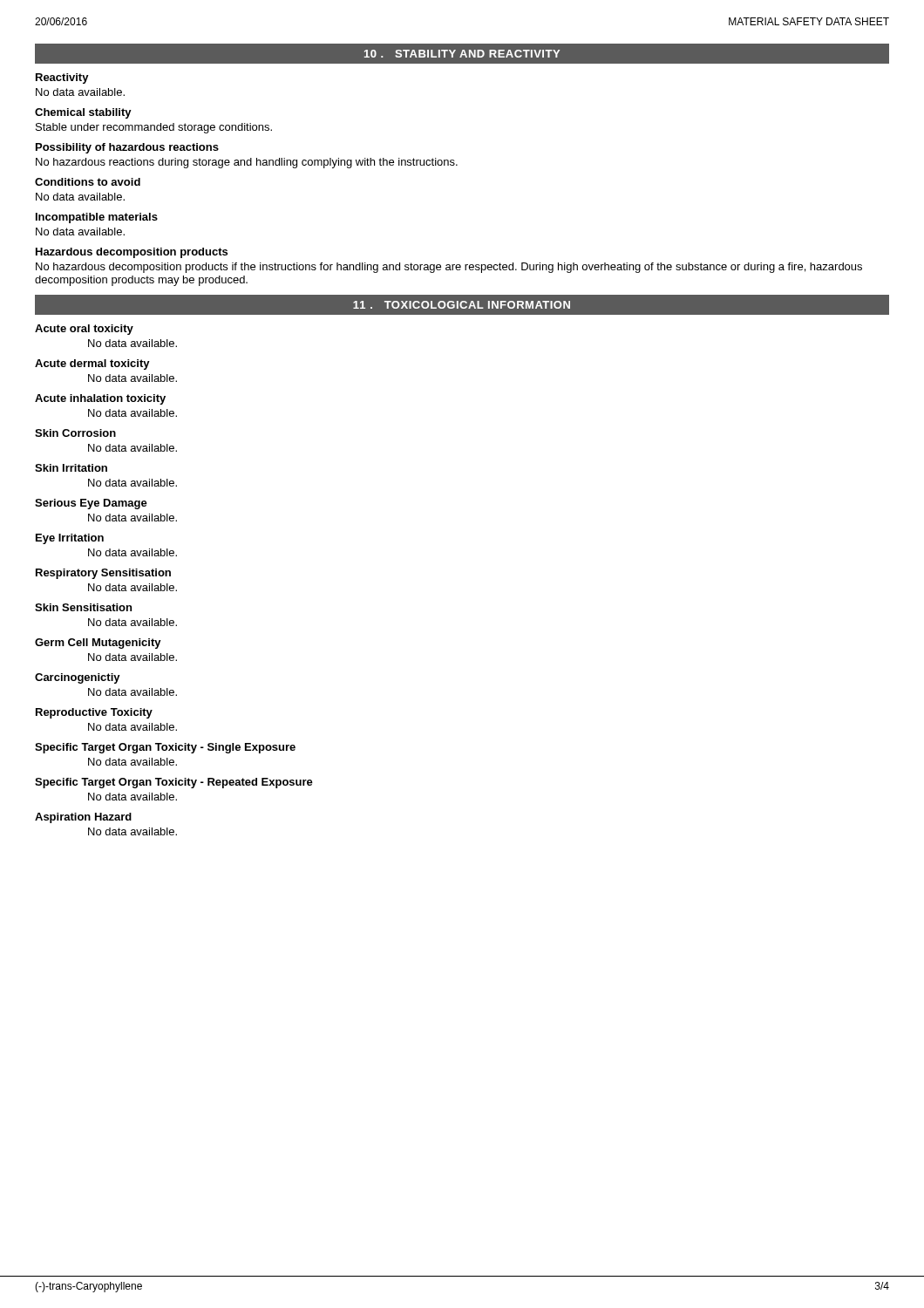Select the text block containing "Acute inhalation toxicity No"
924x1308 pixels.
(x=100, y=399)
